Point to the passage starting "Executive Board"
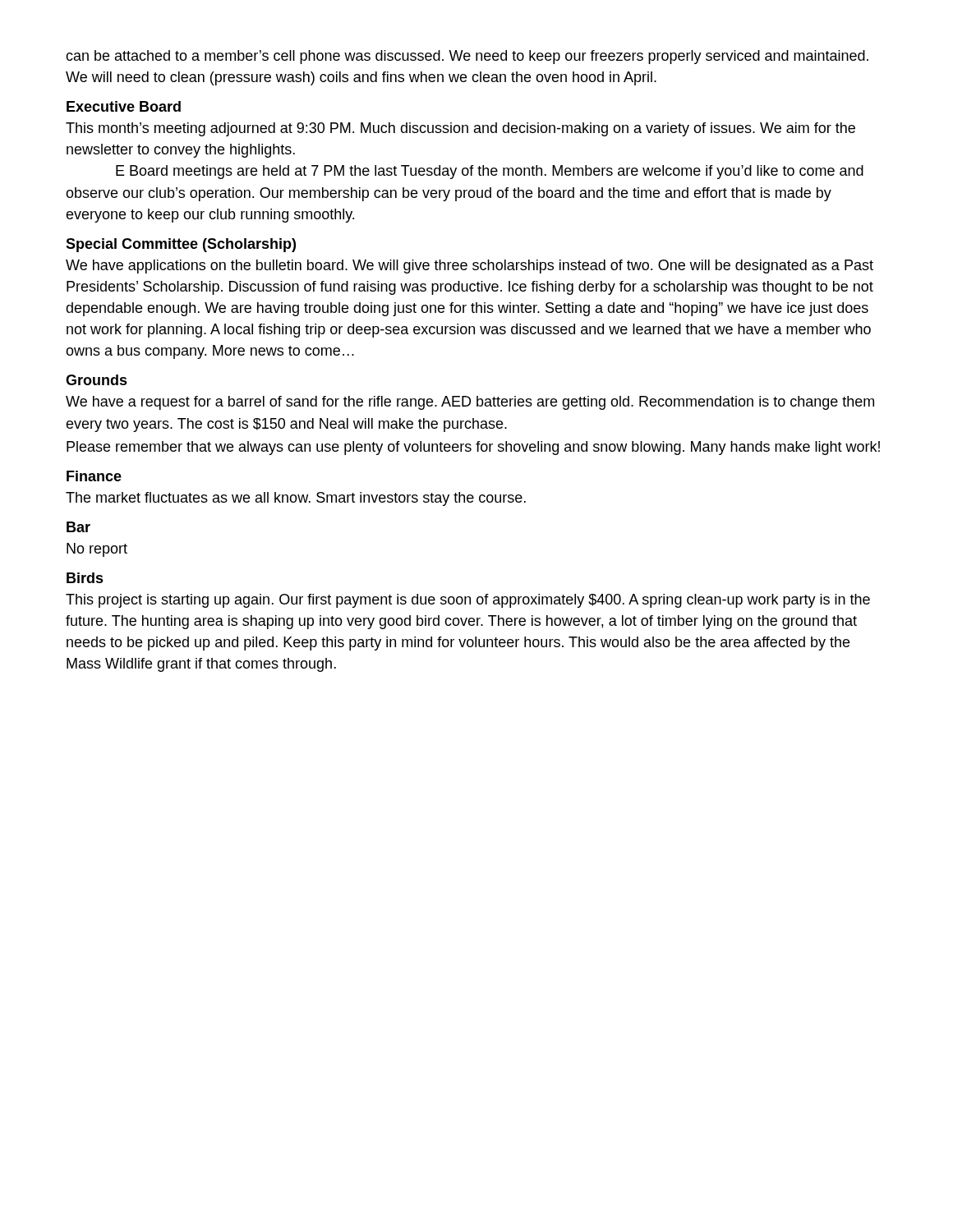 [124, 107]
